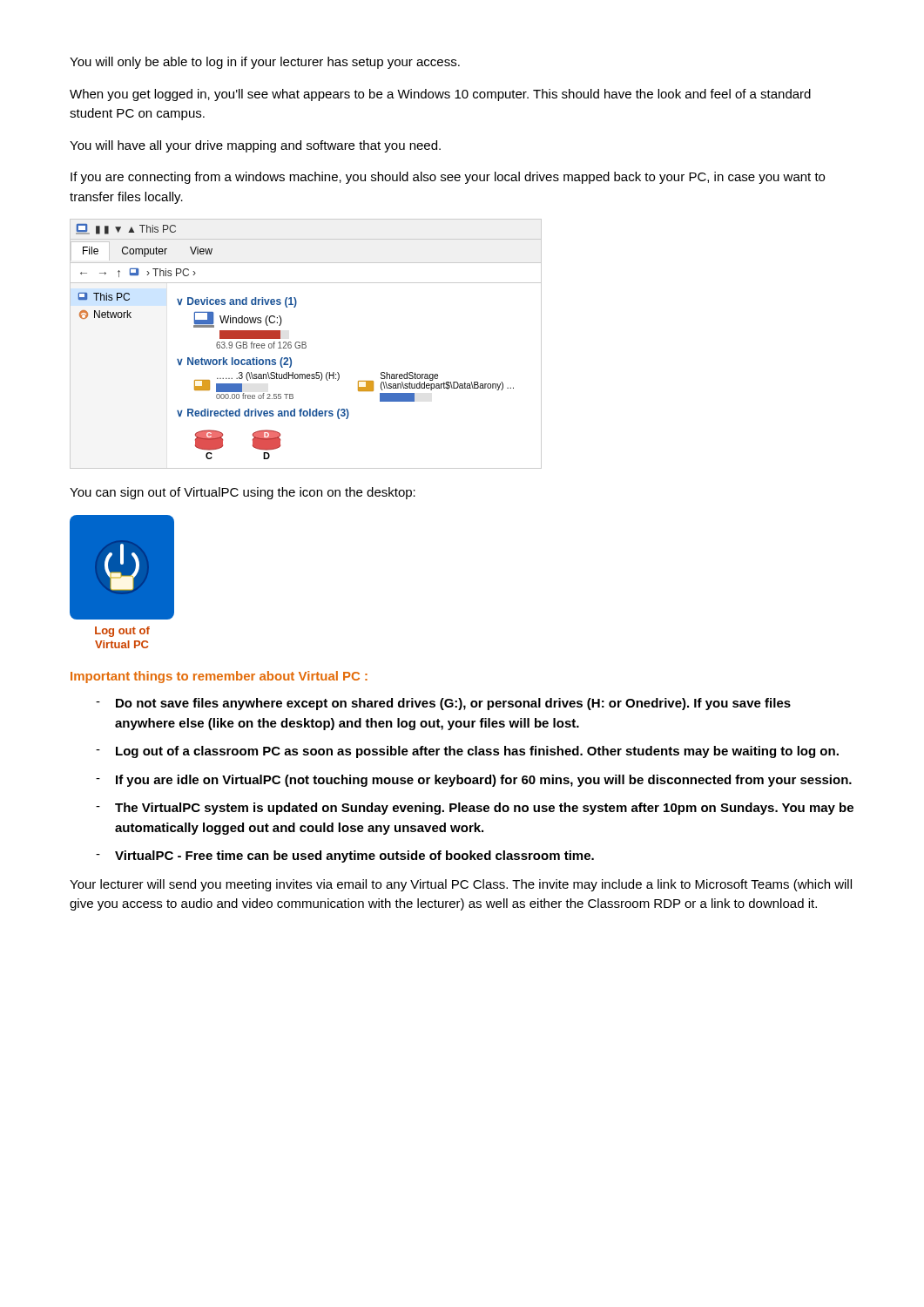
Task: Locate the text block that says "You can sign out of VirtualPC using the"
Action: (x=243, y=492)
